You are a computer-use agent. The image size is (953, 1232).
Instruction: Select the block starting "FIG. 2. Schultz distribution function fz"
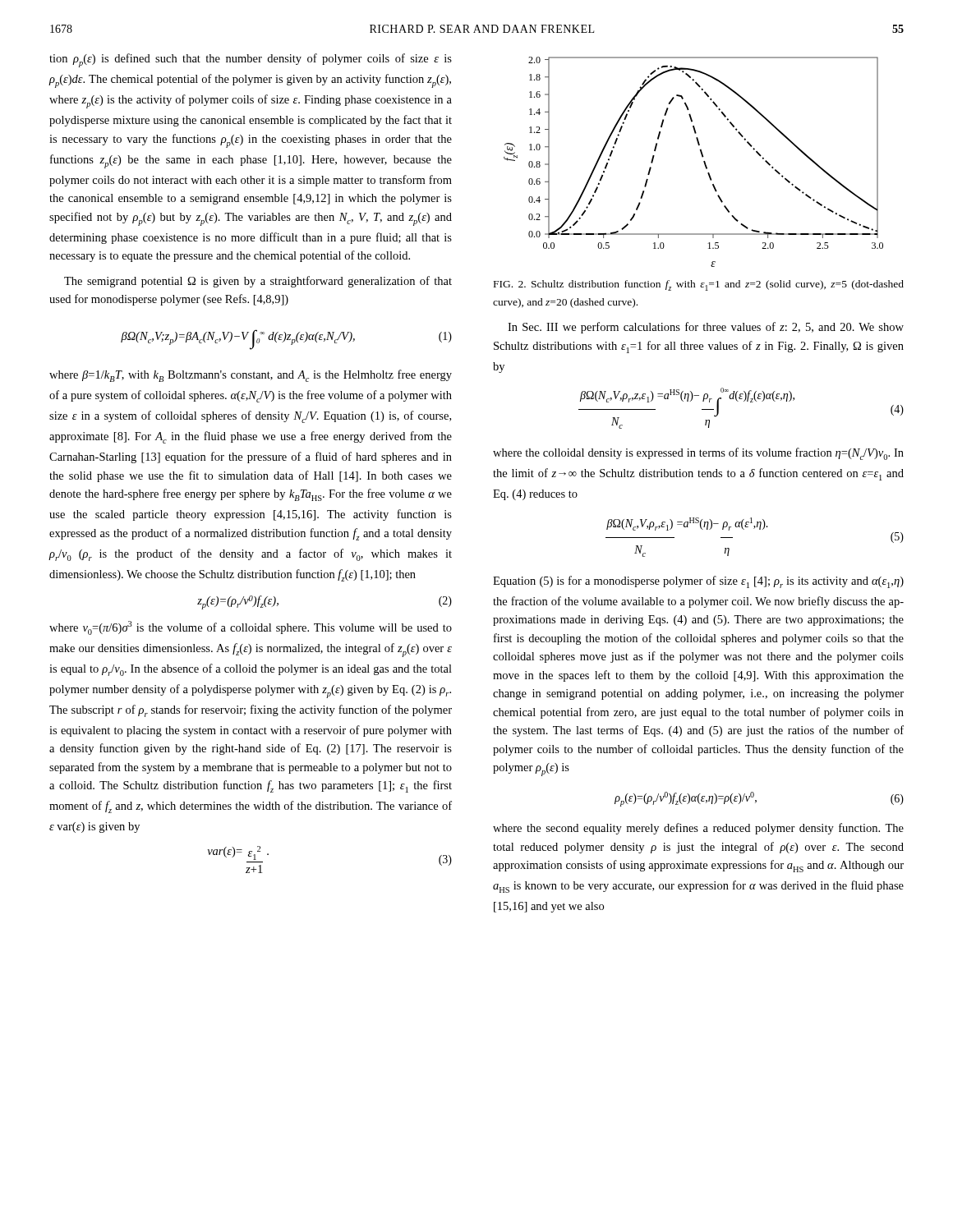(698, 293)
